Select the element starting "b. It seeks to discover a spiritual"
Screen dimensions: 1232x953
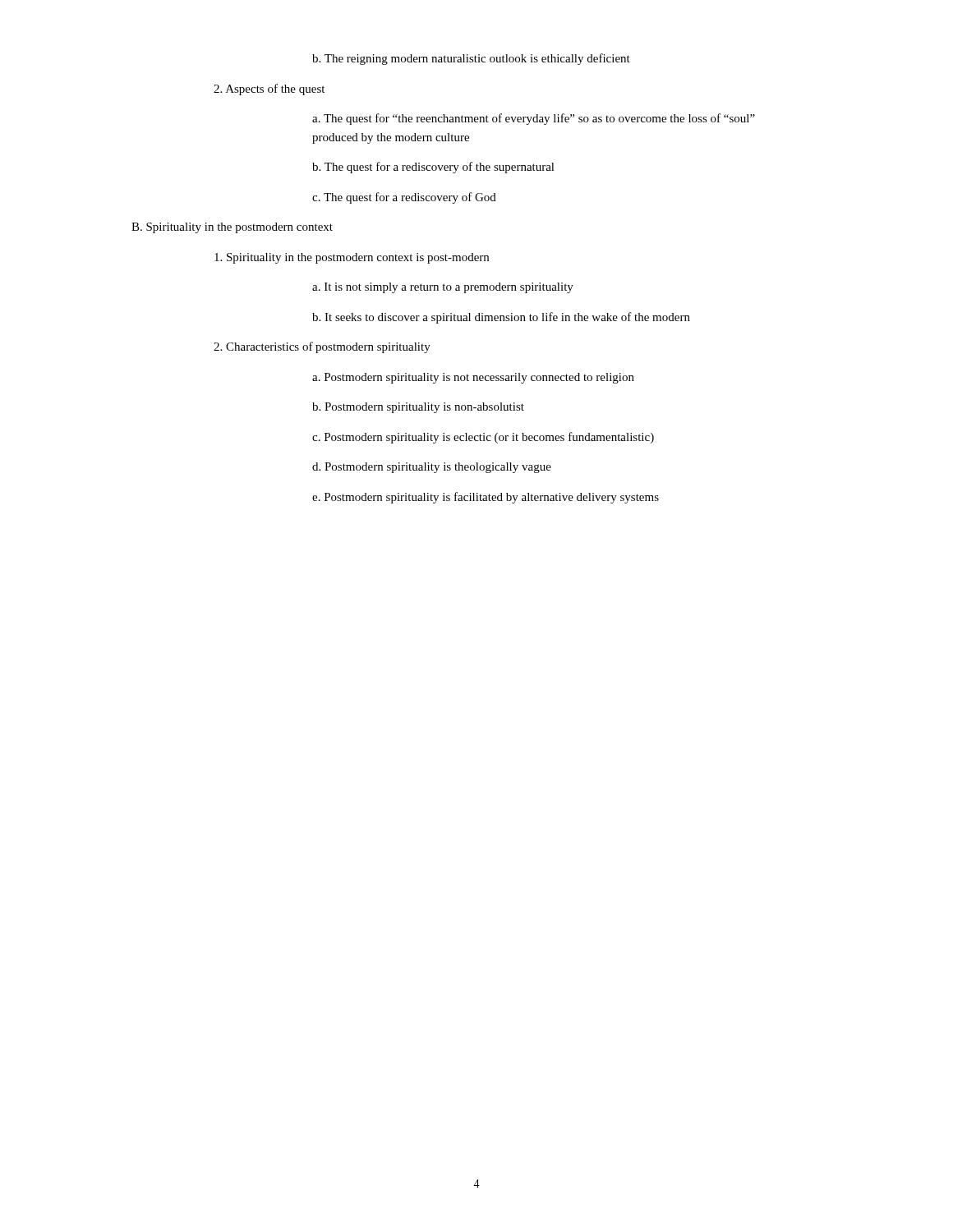click(x=501, y=317)
